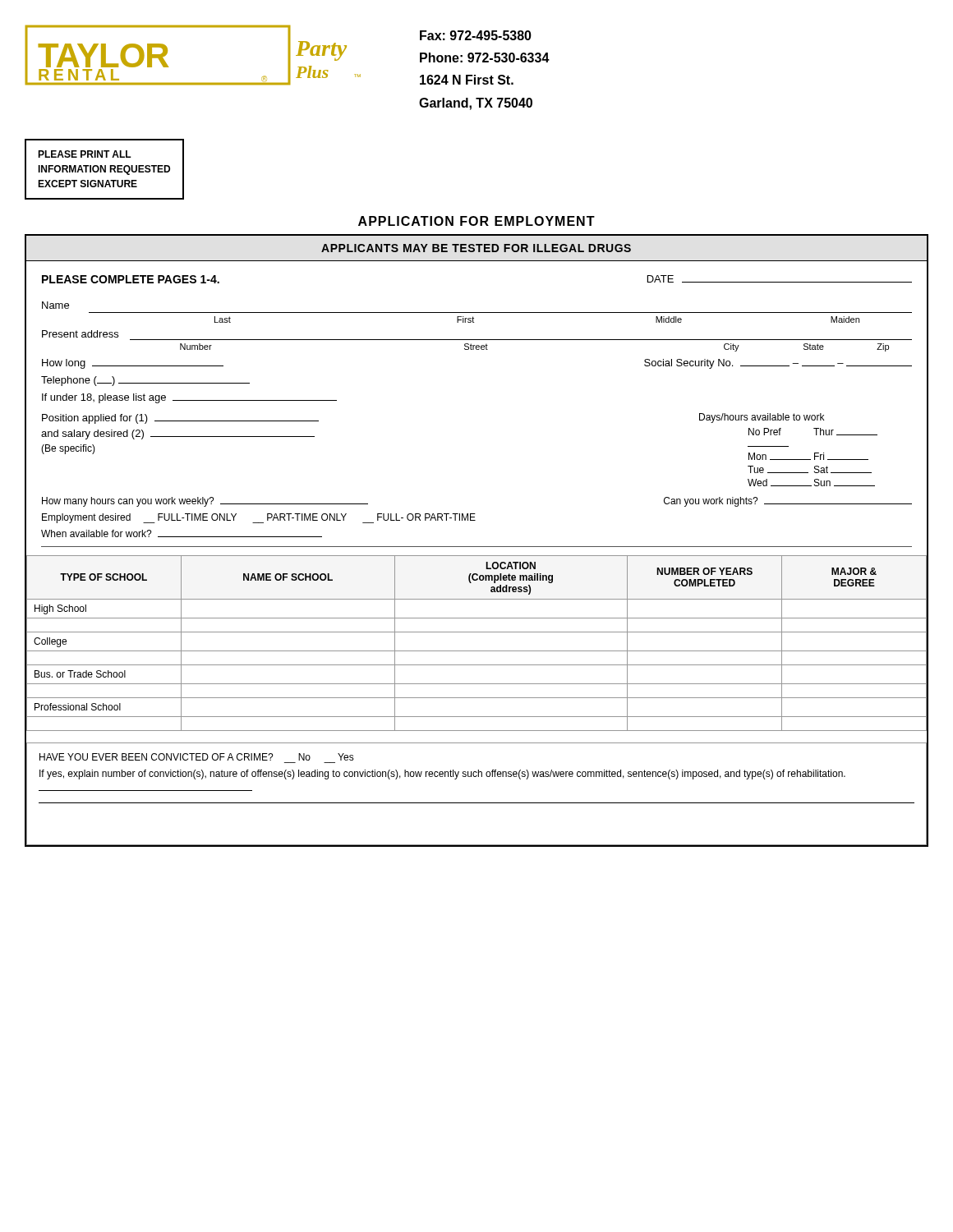Viewport: 953px width, 1232px height.
Task: Where does it say "How long Social Security No. – –"?
Action: 66,363
